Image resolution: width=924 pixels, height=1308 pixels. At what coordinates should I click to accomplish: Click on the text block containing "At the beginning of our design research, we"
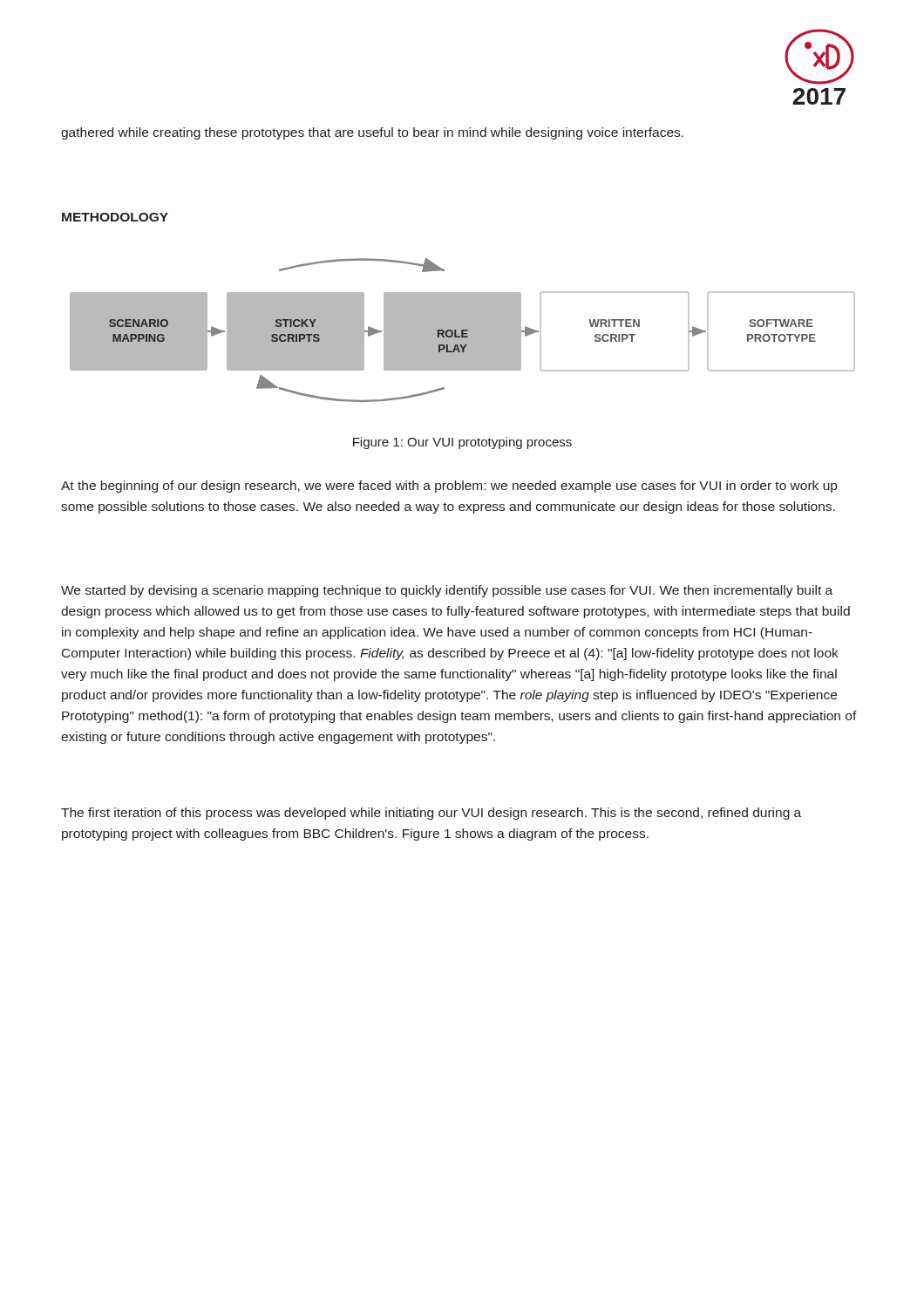click(449, 496)
